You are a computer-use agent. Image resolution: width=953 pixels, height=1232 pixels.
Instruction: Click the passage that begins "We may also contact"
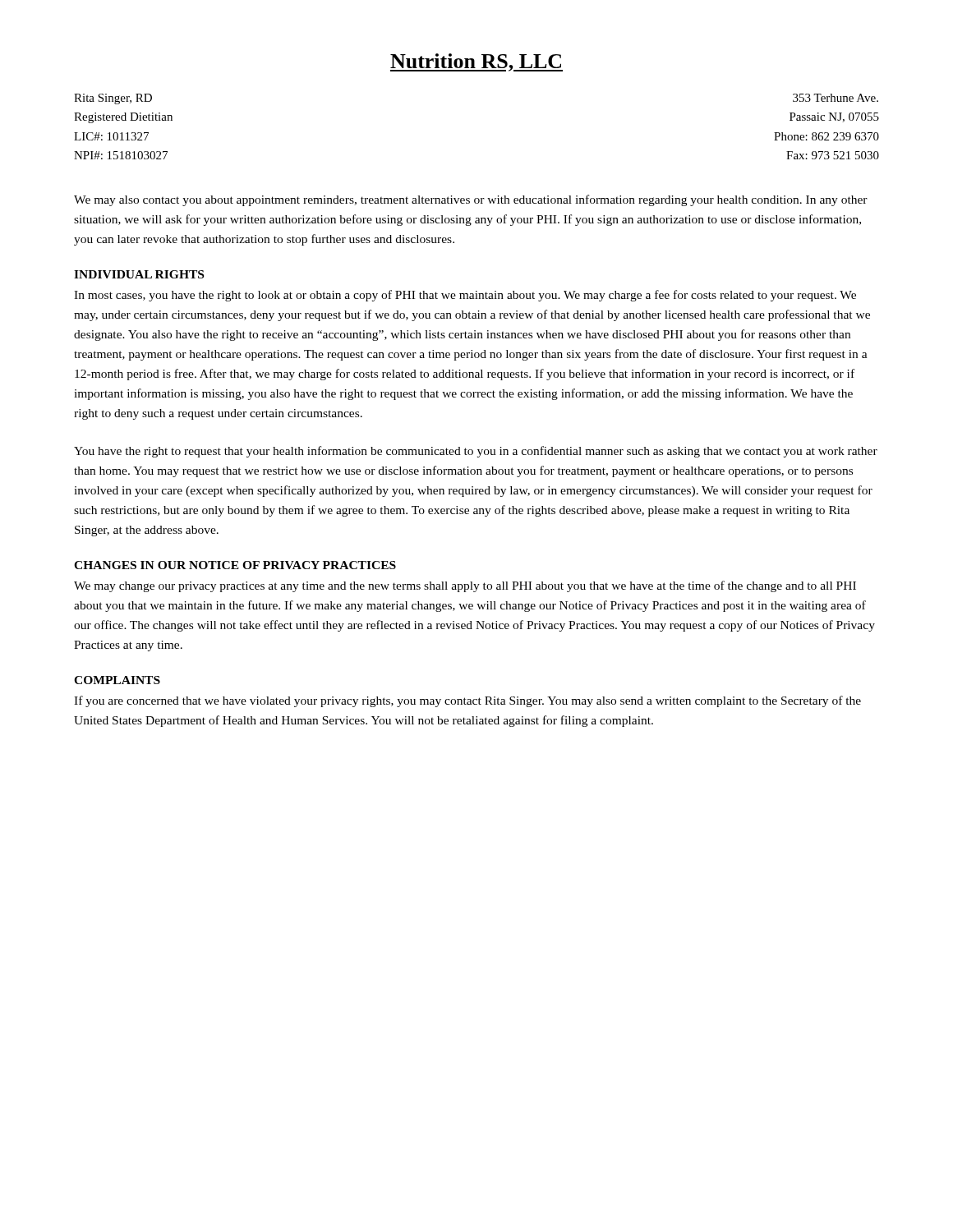pos(471,219)
